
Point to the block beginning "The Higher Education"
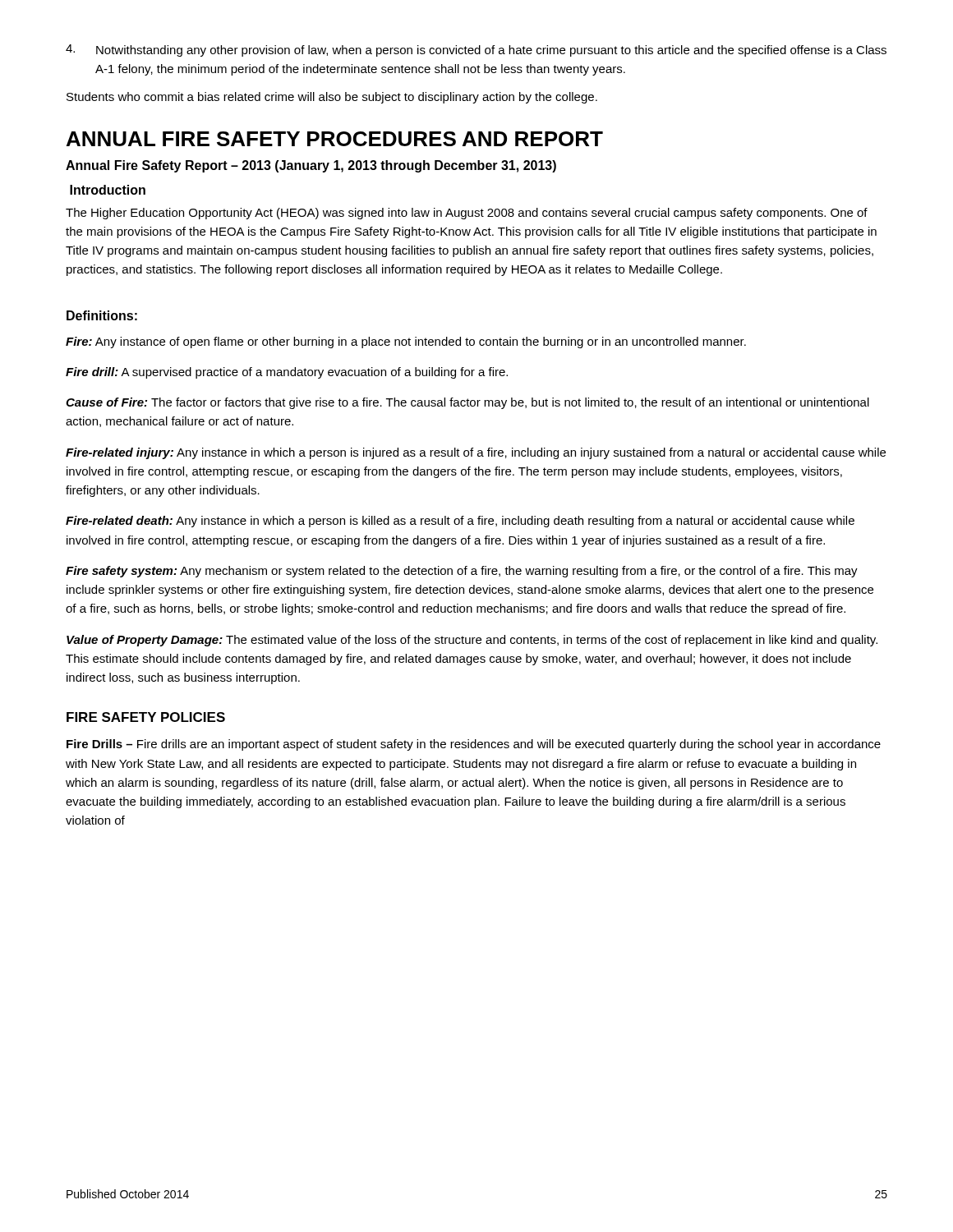(x=471, y=241)
